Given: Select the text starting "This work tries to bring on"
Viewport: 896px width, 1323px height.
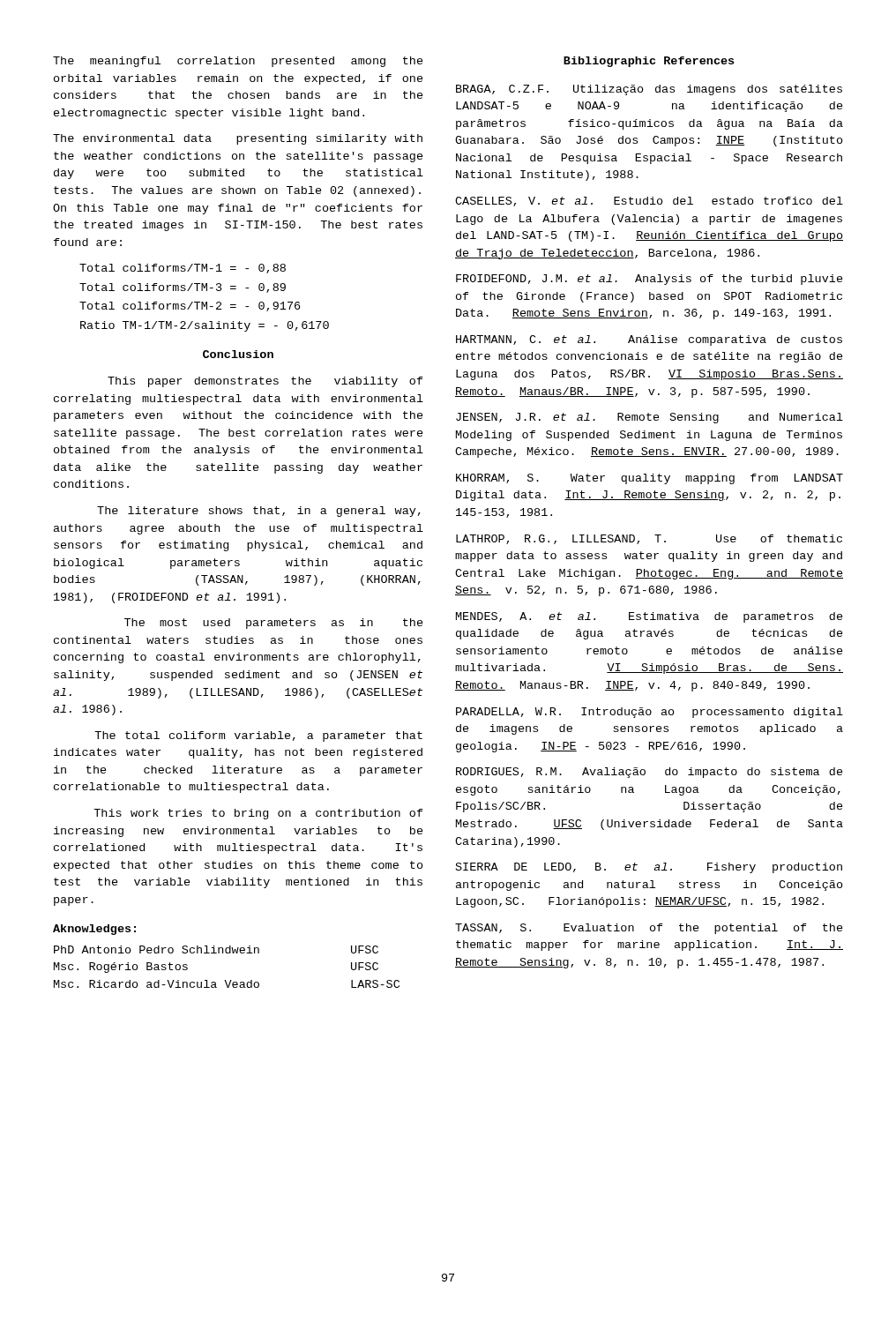Looking at the screenshot, I should 238,857.
